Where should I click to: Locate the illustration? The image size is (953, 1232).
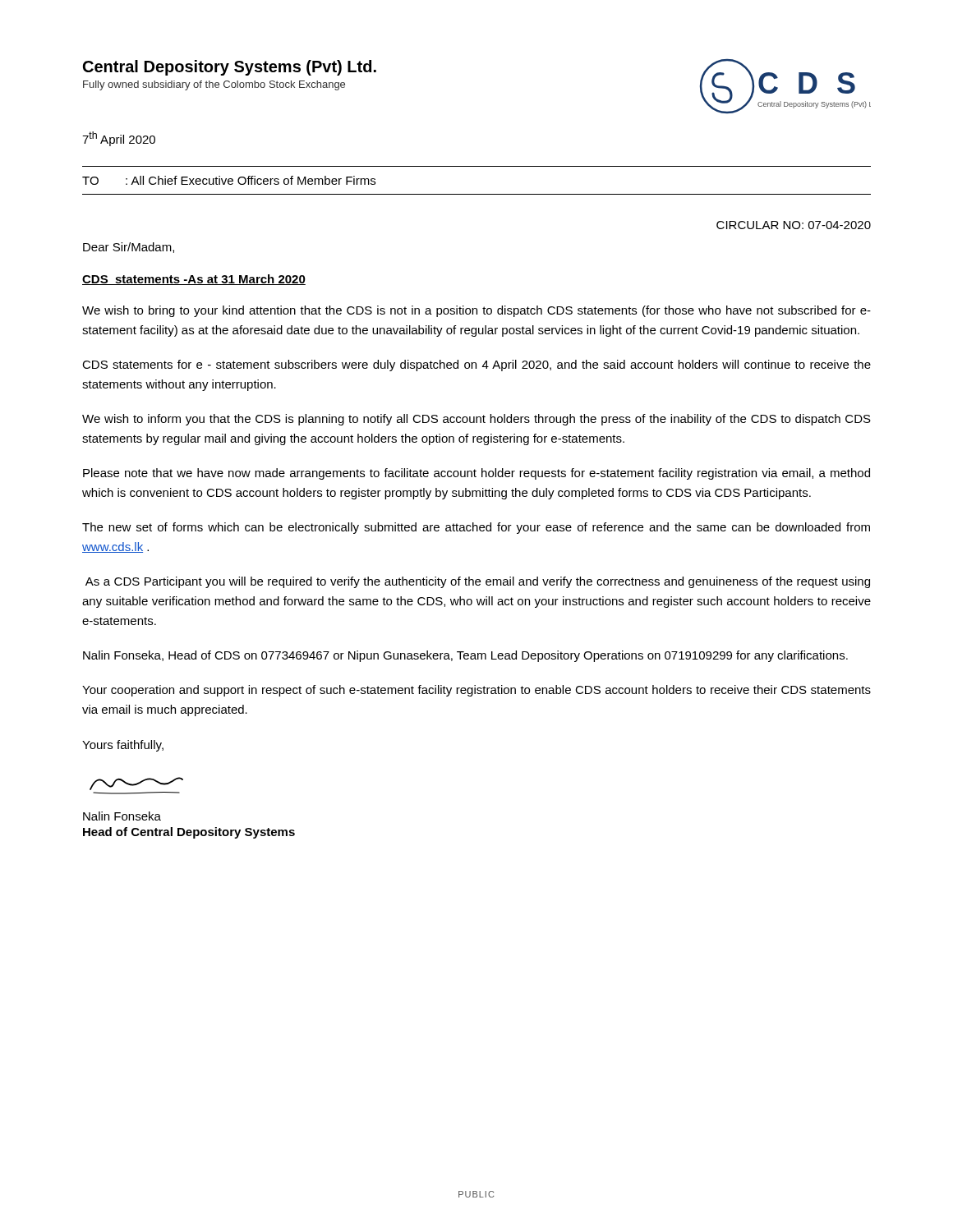[476, 782]
